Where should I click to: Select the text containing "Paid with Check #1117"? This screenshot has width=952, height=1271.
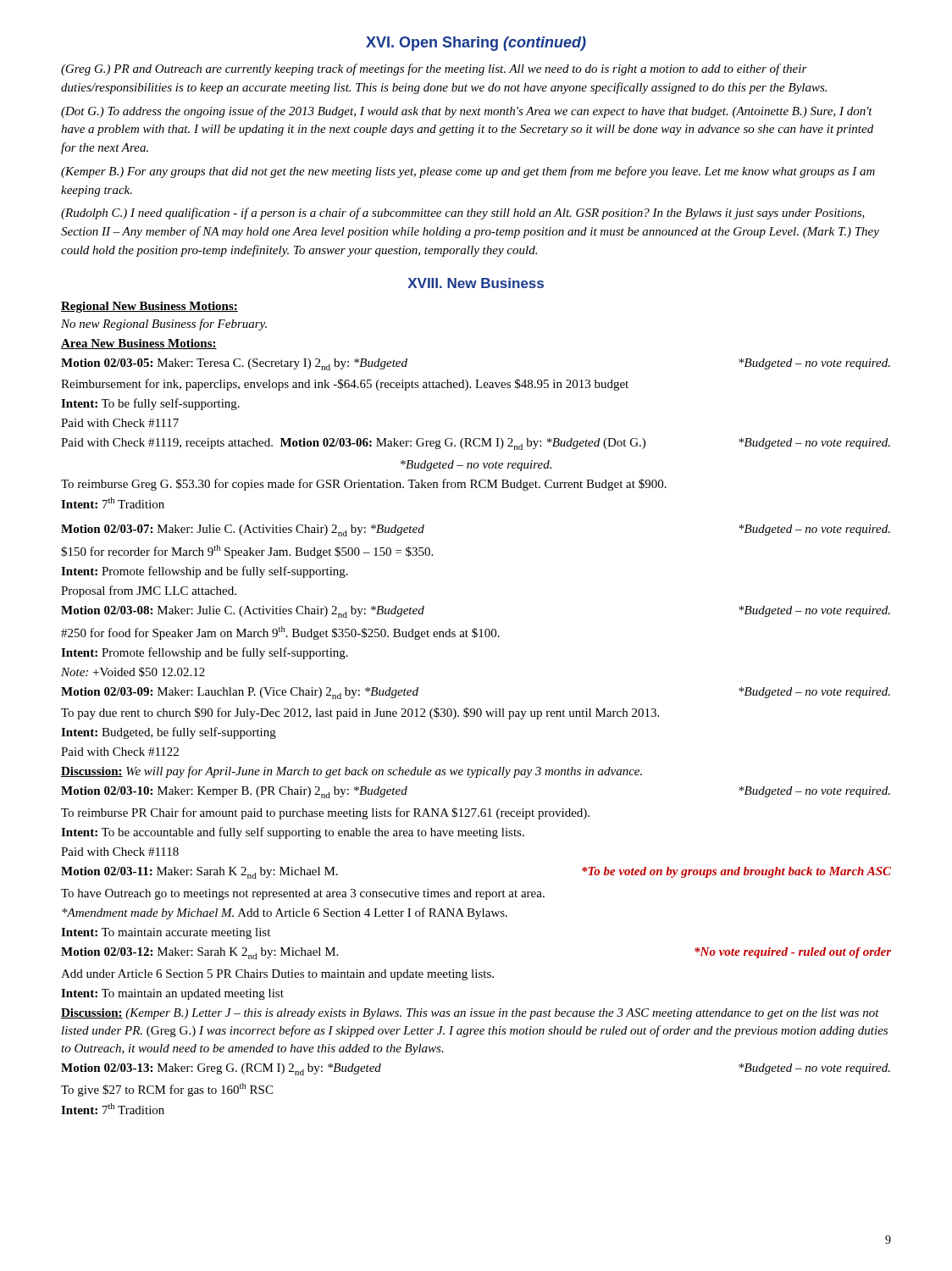[120, 423]
